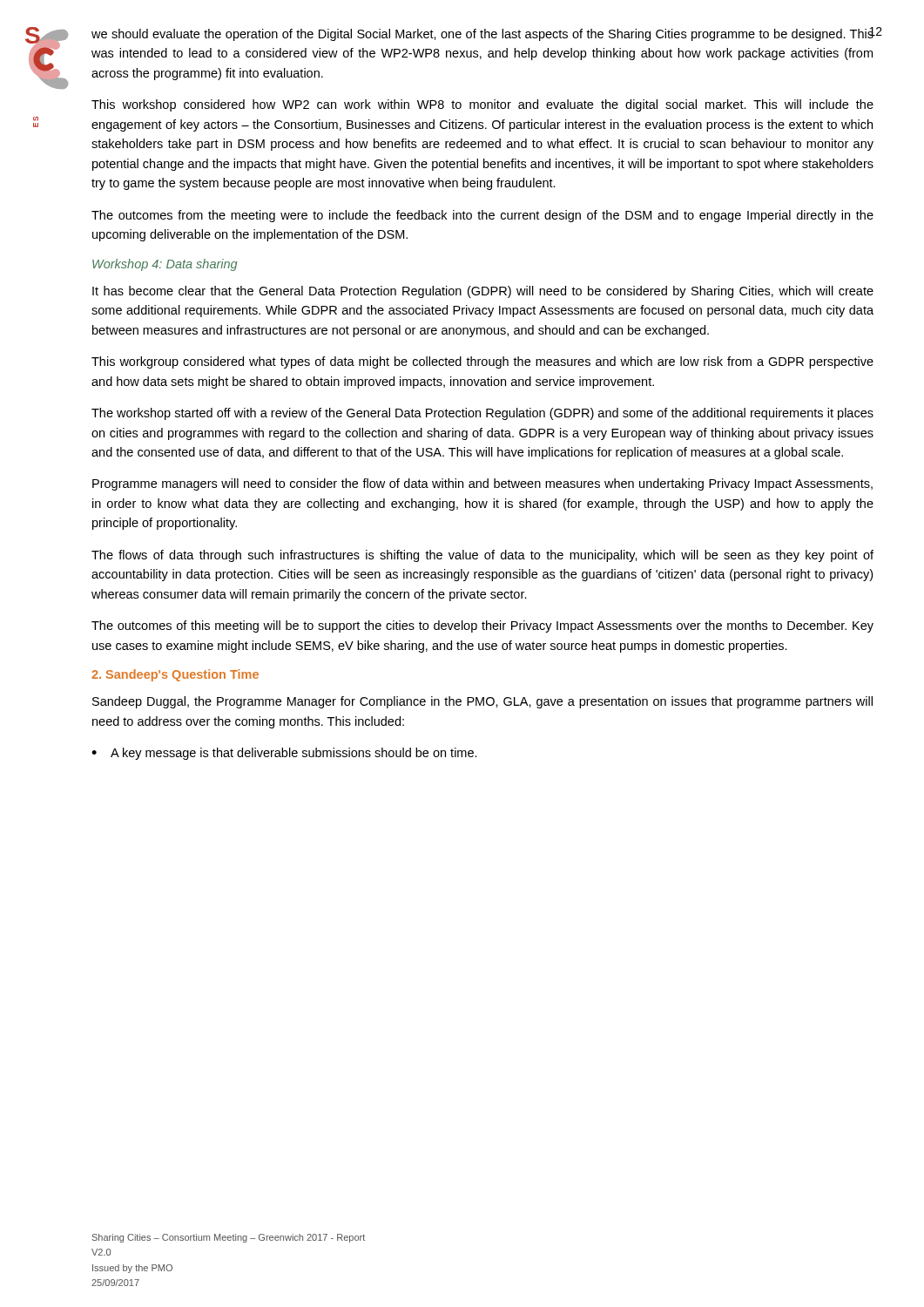Point to the text starting "• A key message is that"
Image resolution: width=924 pixels, height=1307 pixels.
(285, 754)
